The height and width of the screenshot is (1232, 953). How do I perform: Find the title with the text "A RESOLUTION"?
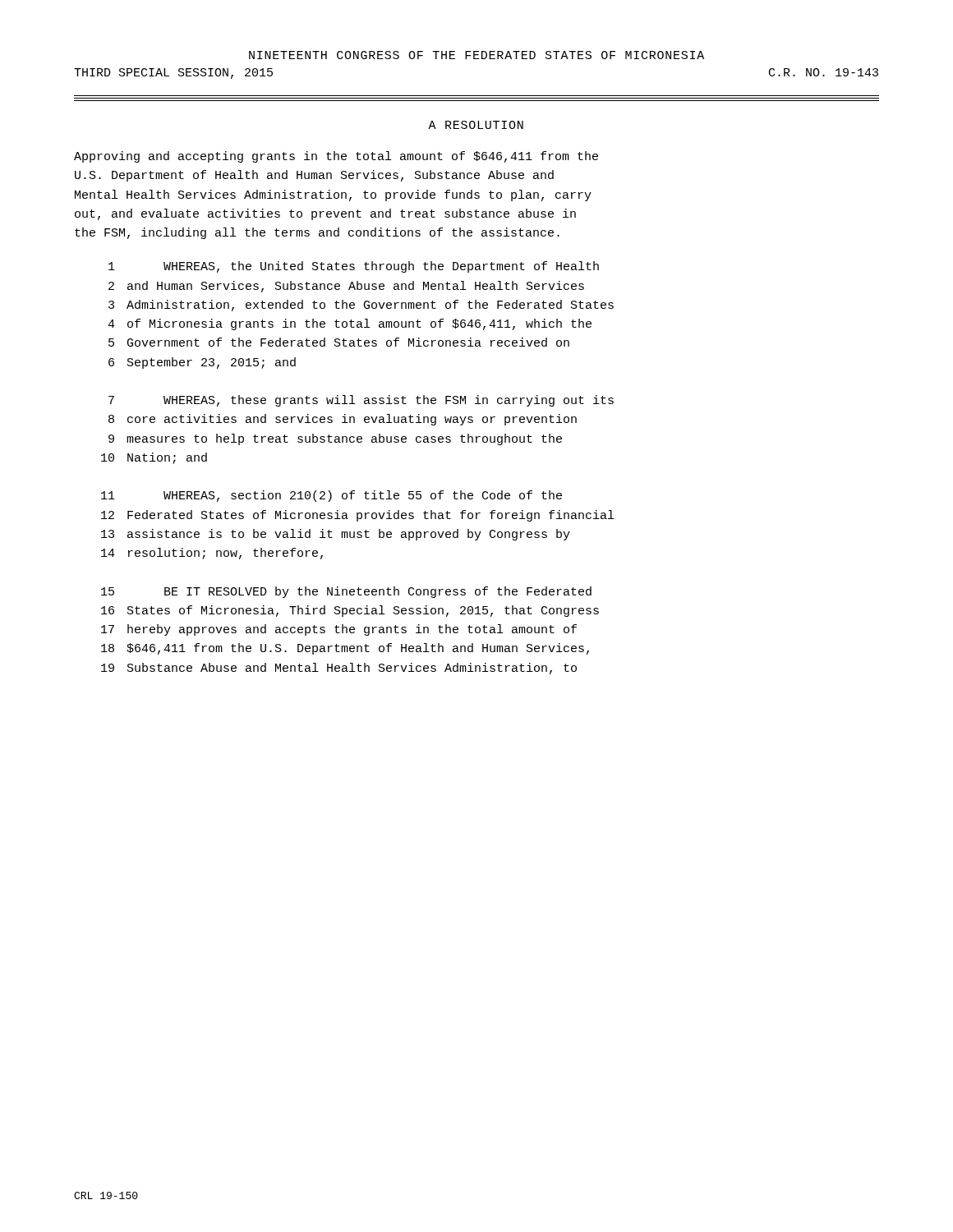(476, 126)
